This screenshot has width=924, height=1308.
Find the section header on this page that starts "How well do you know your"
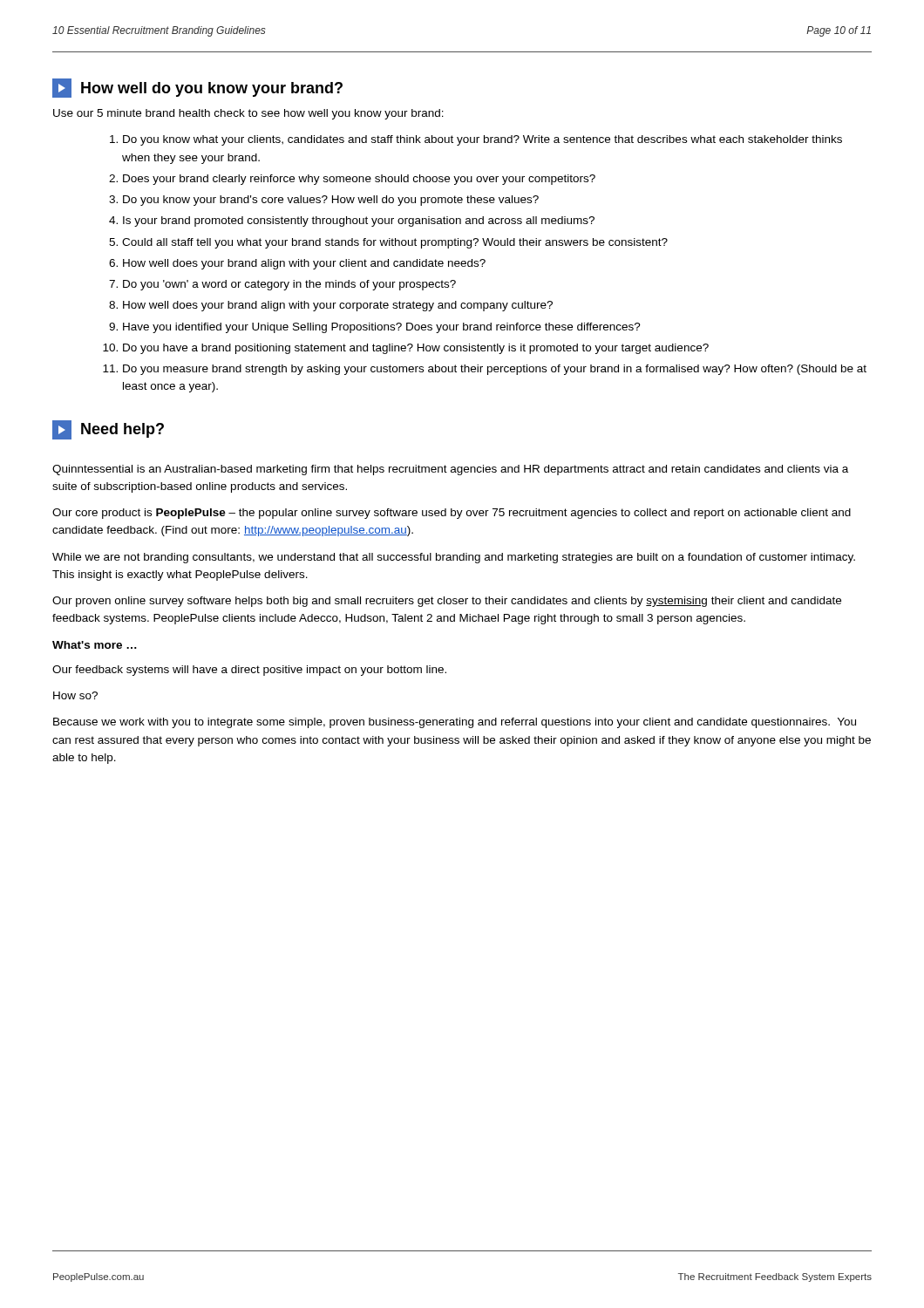(197, 88)
